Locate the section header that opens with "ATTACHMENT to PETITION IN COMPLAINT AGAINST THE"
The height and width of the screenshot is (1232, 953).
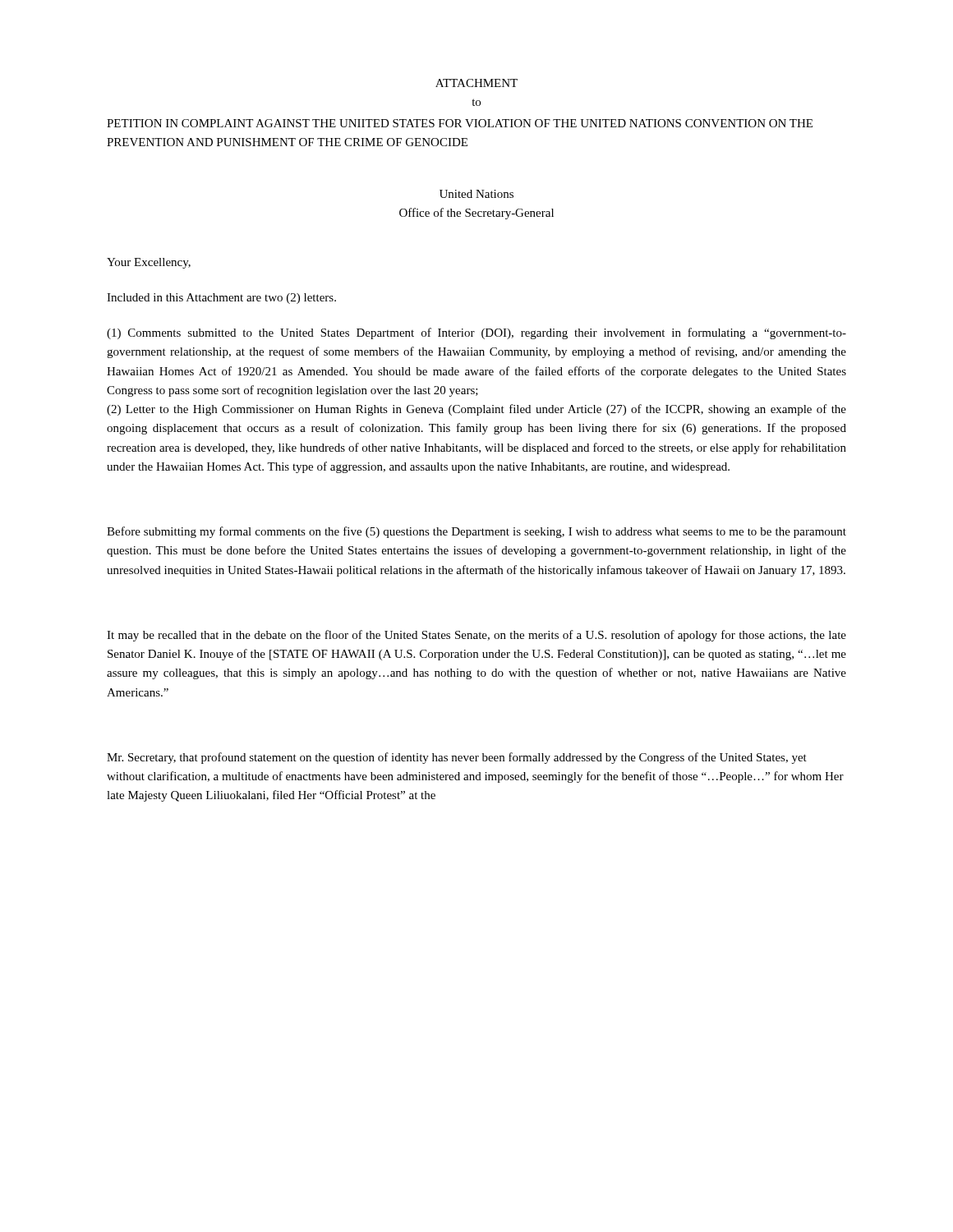tap(476, 113)
